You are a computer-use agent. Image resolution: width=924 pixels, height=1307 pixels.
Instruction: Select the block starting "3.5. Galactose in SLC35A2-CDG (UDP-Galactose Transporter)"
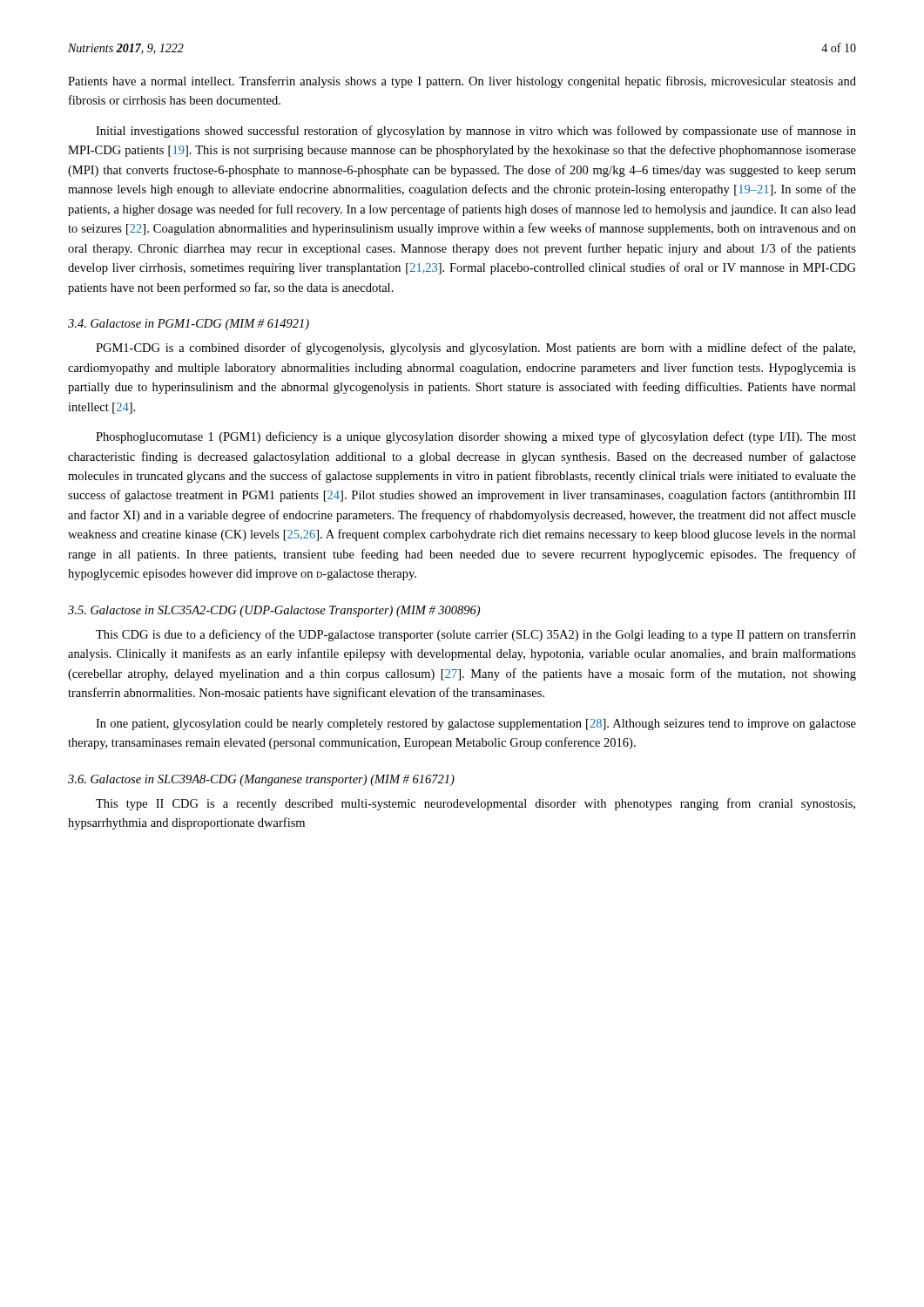pyautogui.click(x=274, y=610)
